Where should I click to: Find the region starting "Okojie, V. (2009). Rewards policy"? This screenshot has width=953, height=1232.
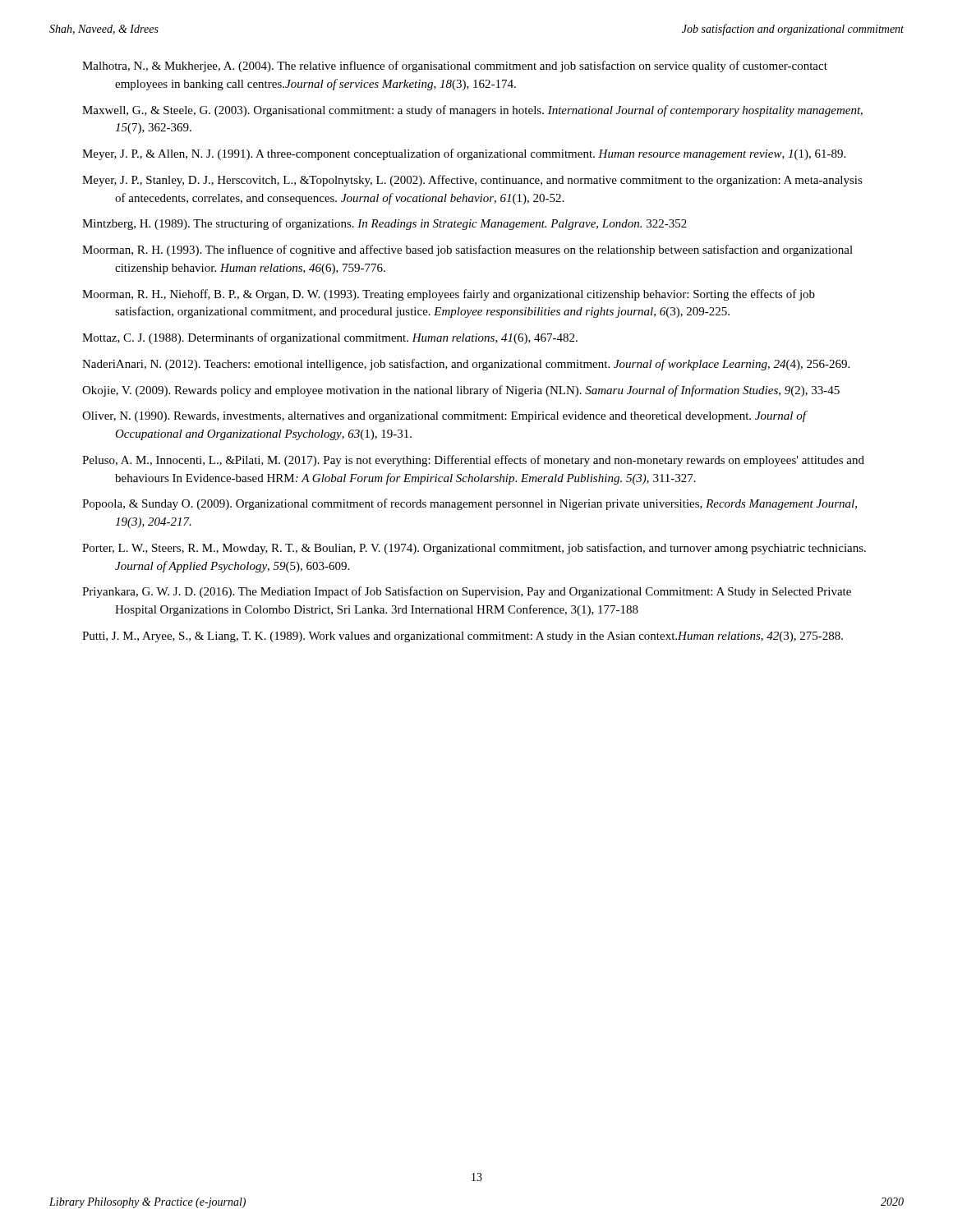click(461, 390)
